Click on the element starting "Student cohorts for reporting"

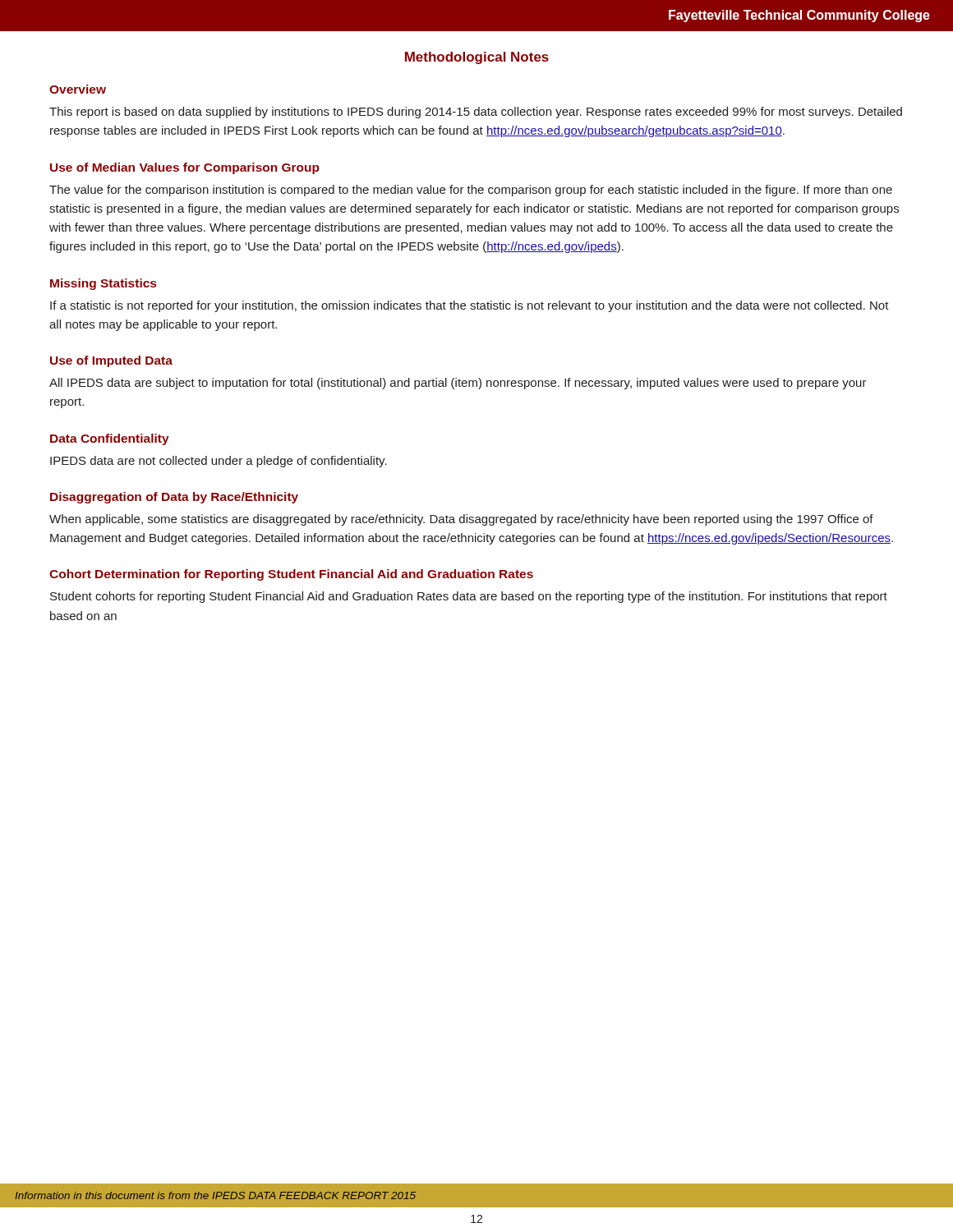click(x=468, y=606)
